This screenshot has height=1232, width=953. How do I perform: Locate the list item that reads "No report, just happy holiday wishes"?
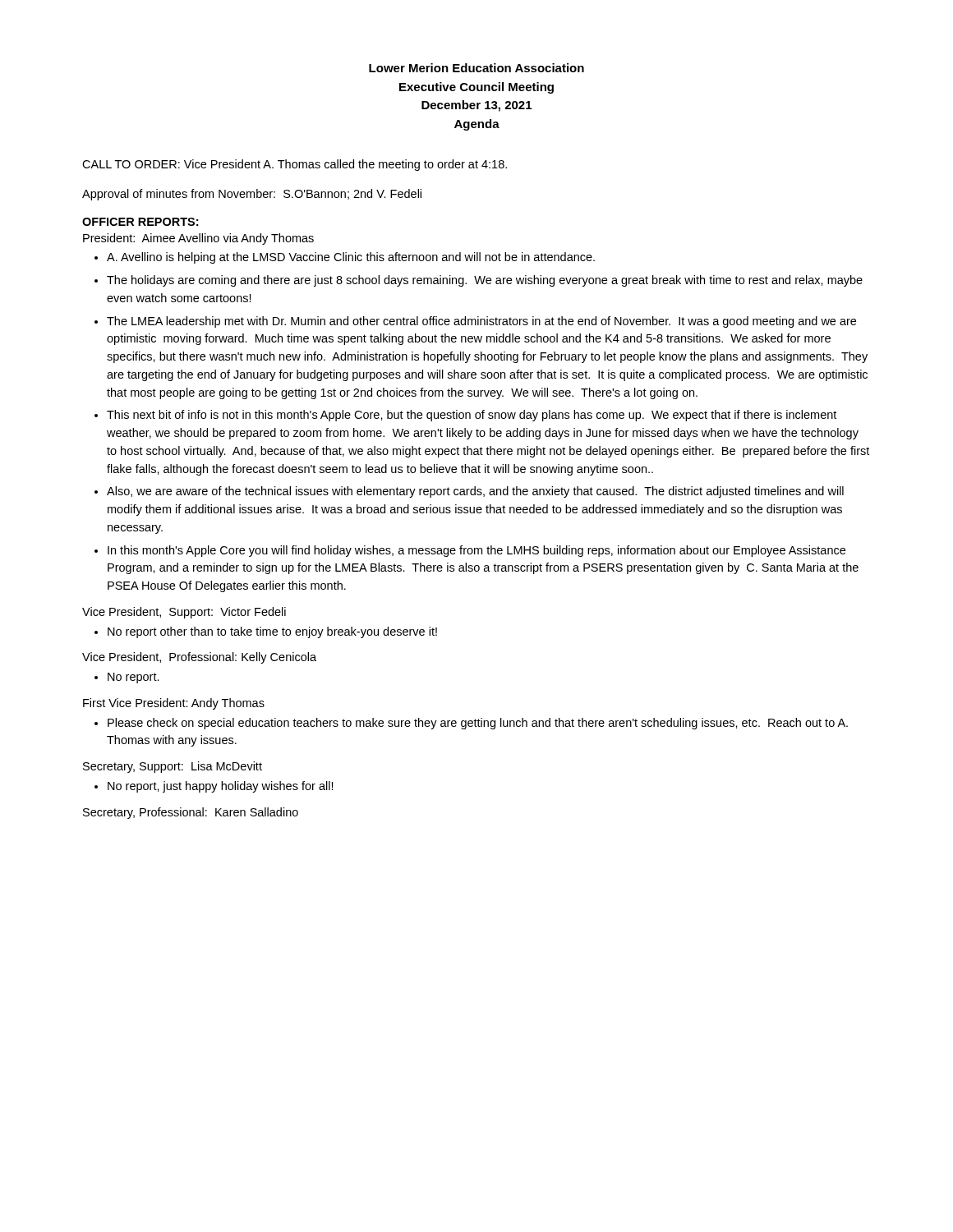coord(220,786)
